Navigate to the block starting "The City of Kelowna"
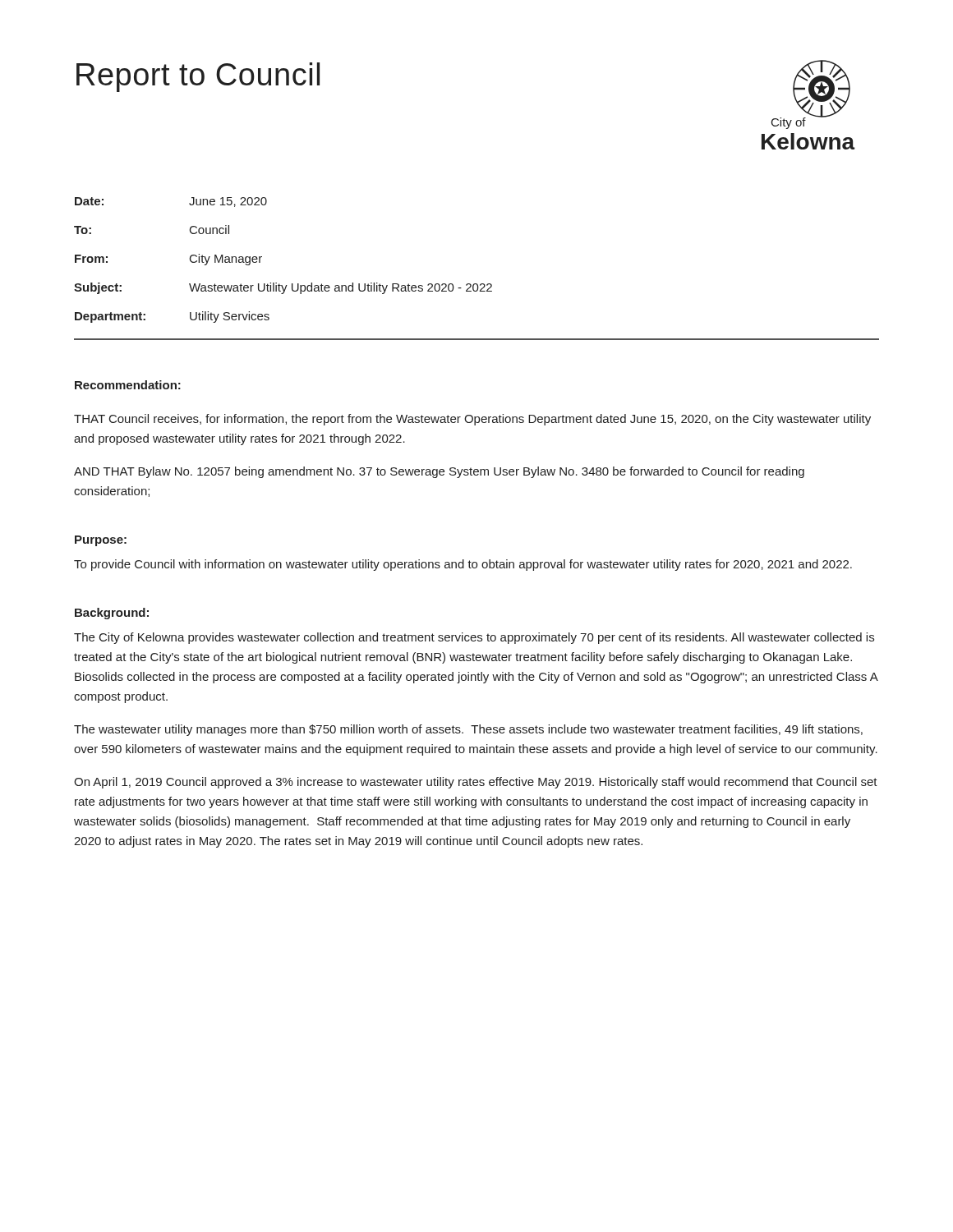The width and height of the screenshot is (953, 1232). [476, 667]
